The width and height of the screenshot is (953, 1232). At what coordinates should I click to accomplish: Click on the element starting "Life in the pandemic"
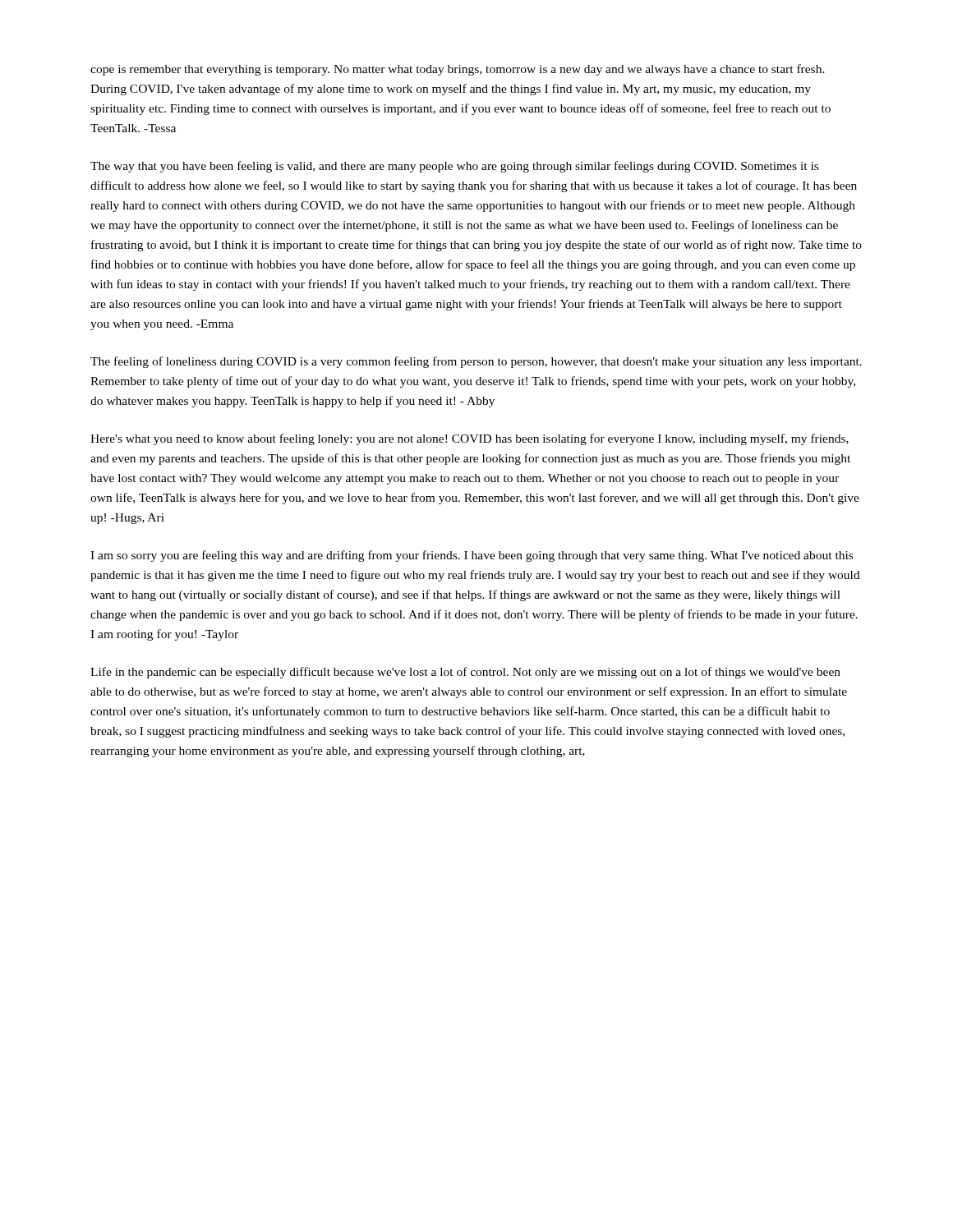point(469,711)
